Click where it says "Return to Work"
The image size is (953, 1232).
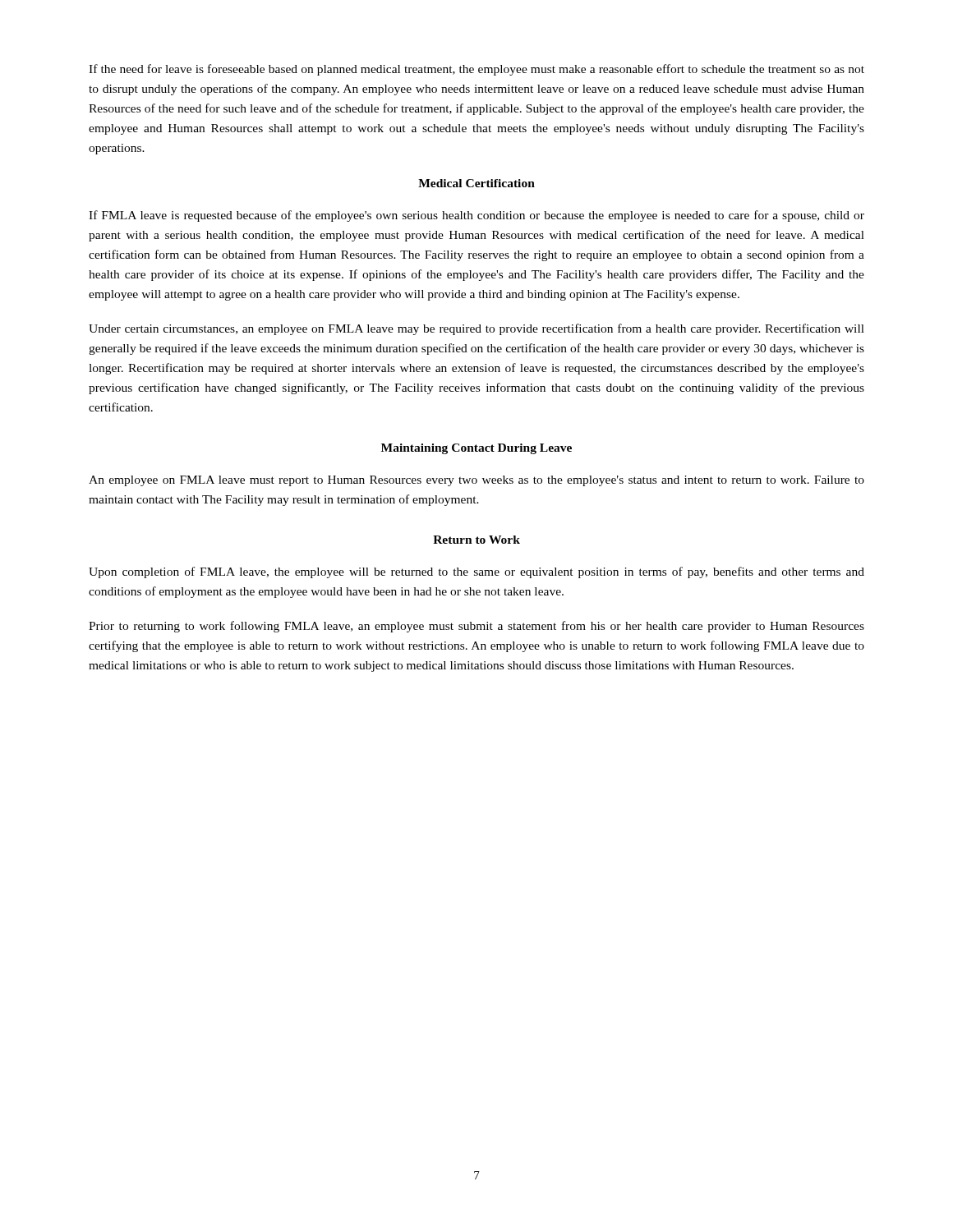476,539
